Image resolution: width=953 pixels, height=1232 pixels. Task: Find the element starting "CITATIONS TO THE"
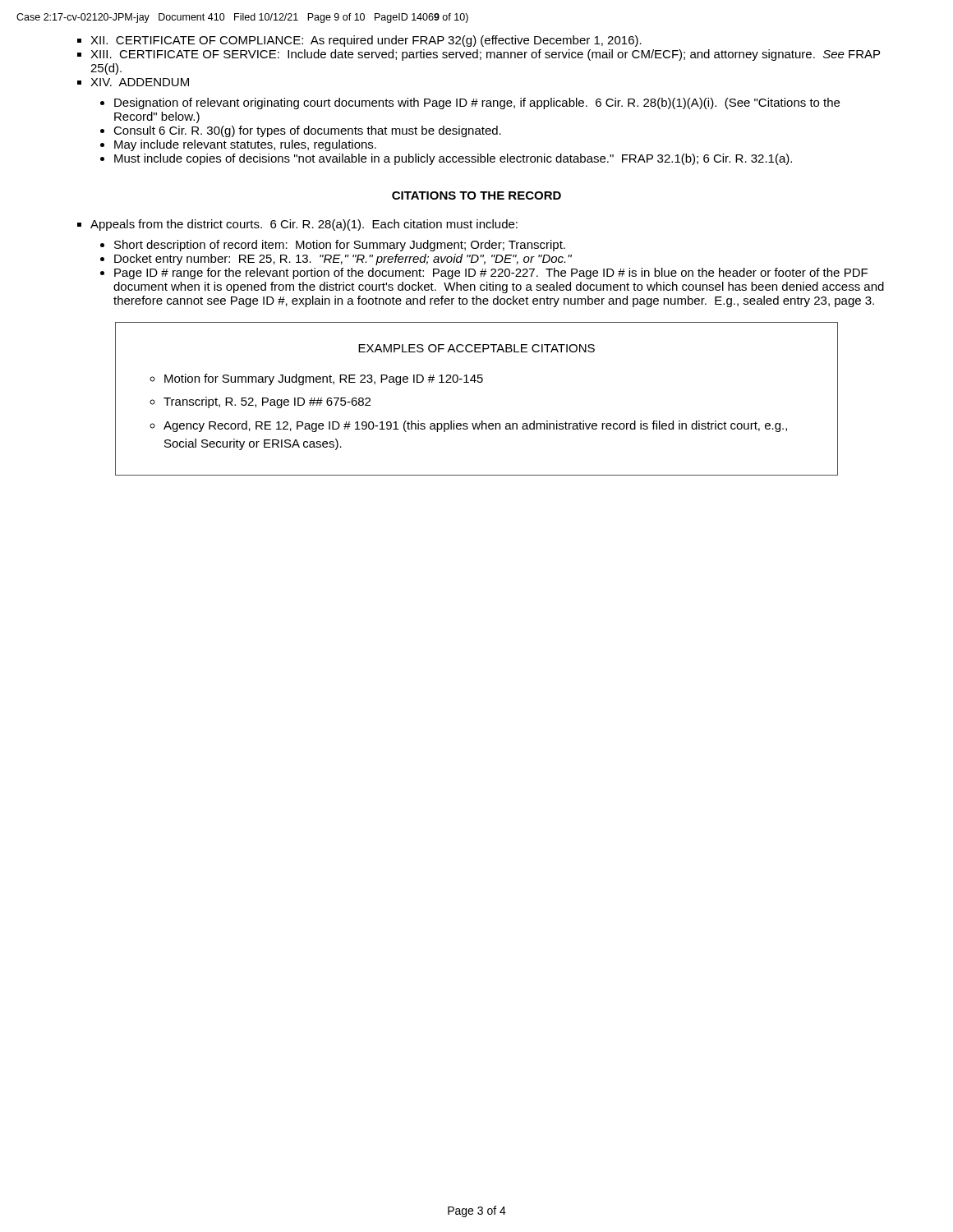[x=476, y=195]
